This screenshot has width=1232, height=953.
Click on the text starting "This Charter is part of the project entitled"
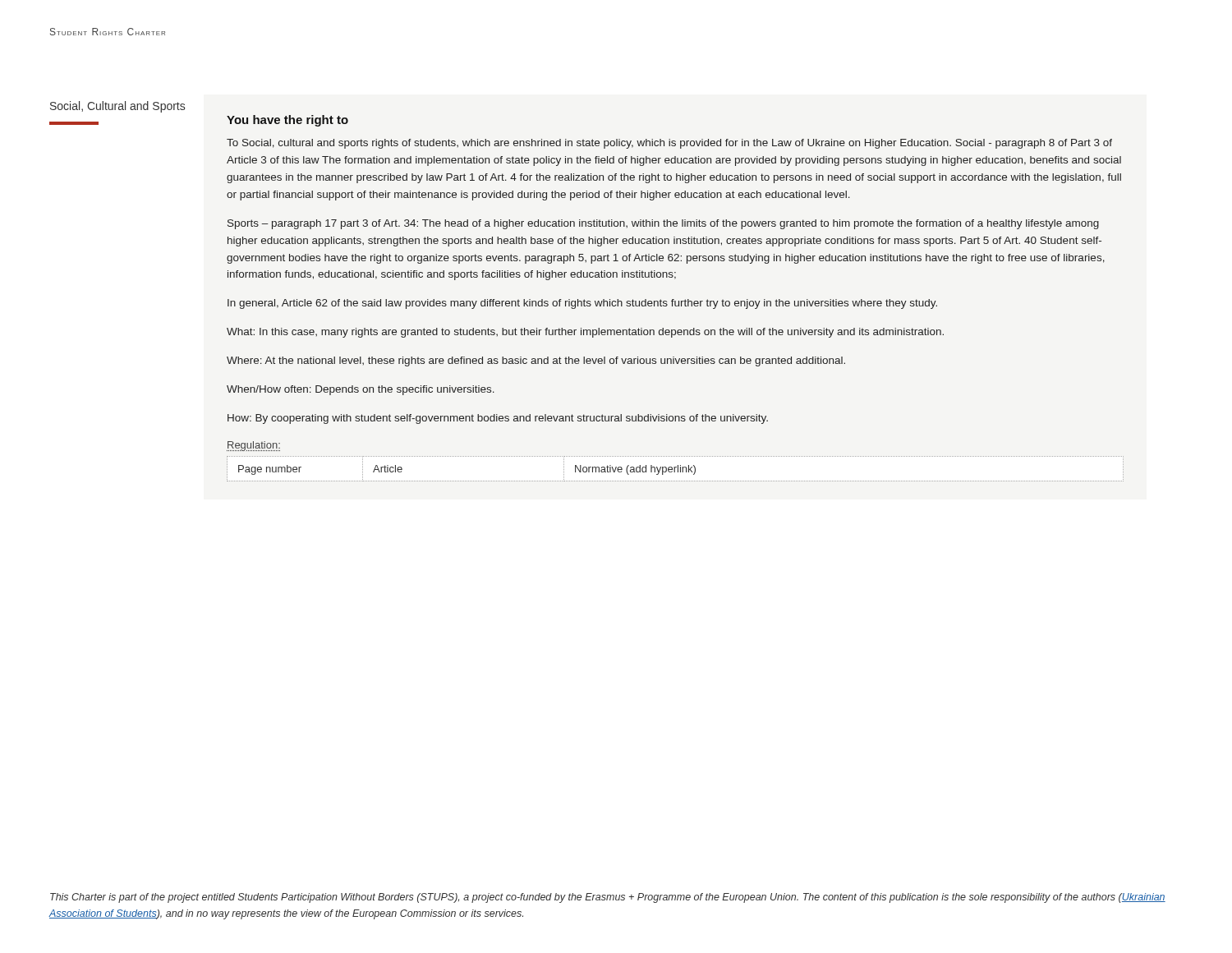click(607, 905)
